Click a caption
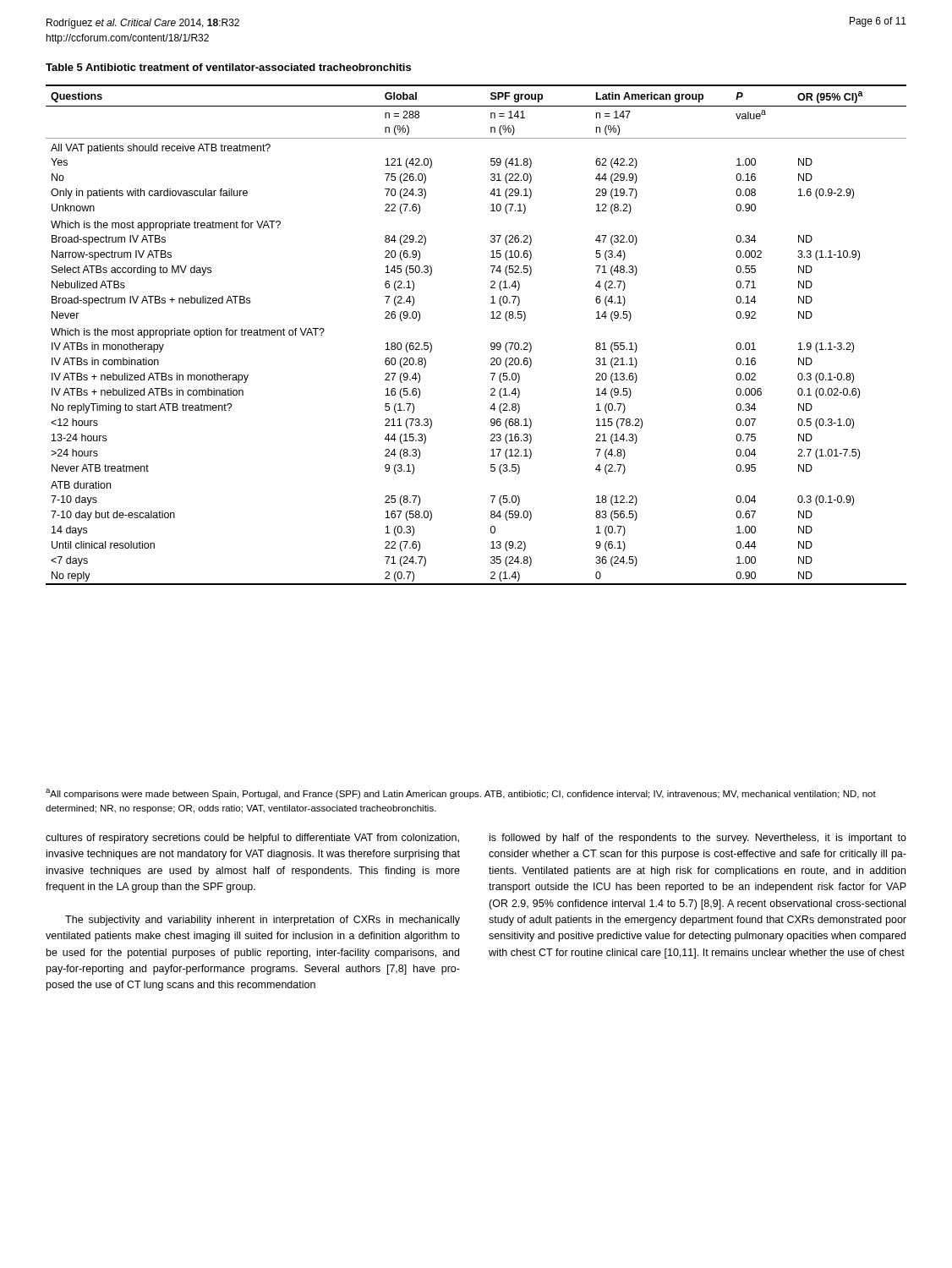 click(229, 67)
